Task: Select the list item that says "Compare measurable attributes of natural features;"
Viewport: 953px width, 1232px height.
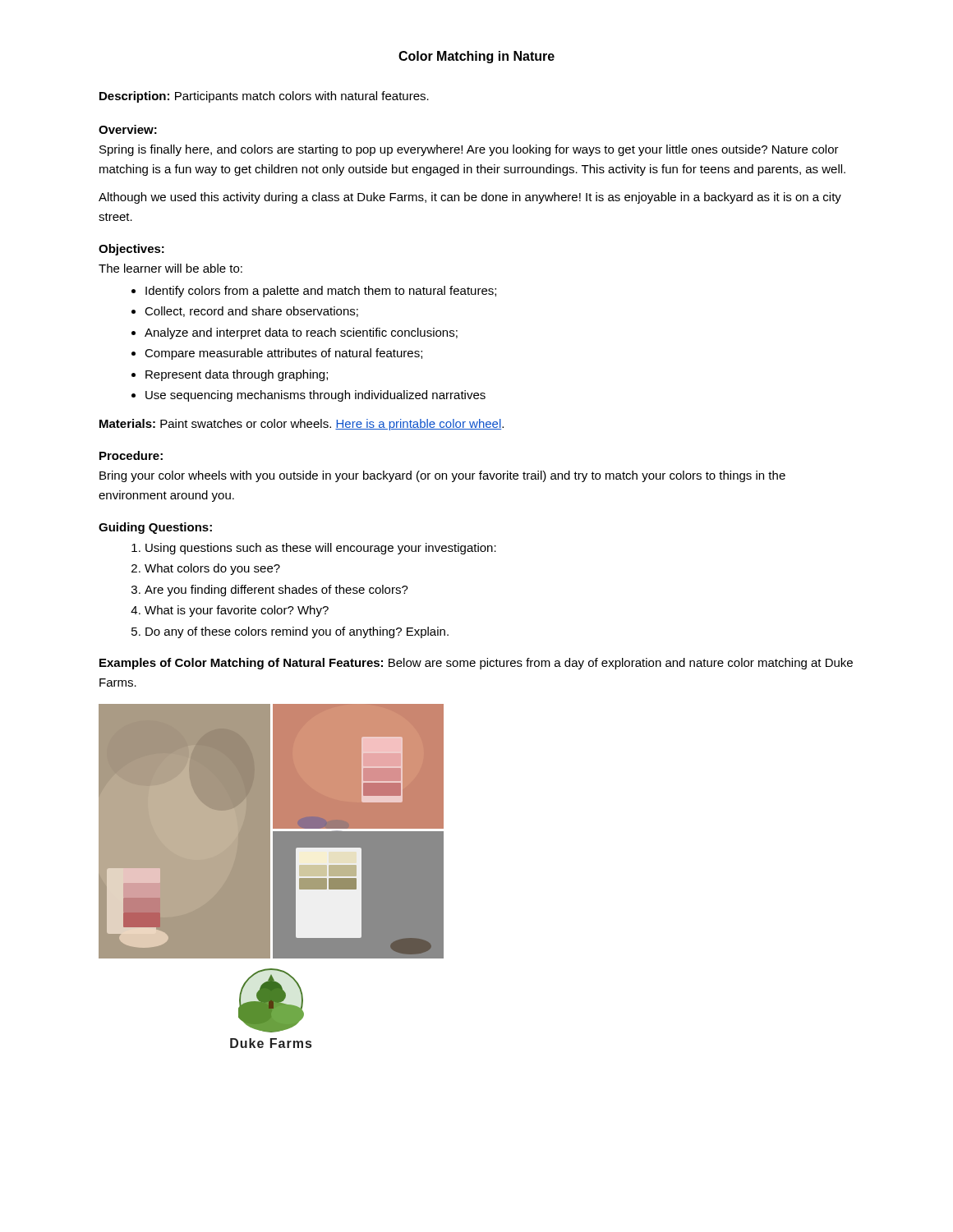Action: click(x=284, y=353)
